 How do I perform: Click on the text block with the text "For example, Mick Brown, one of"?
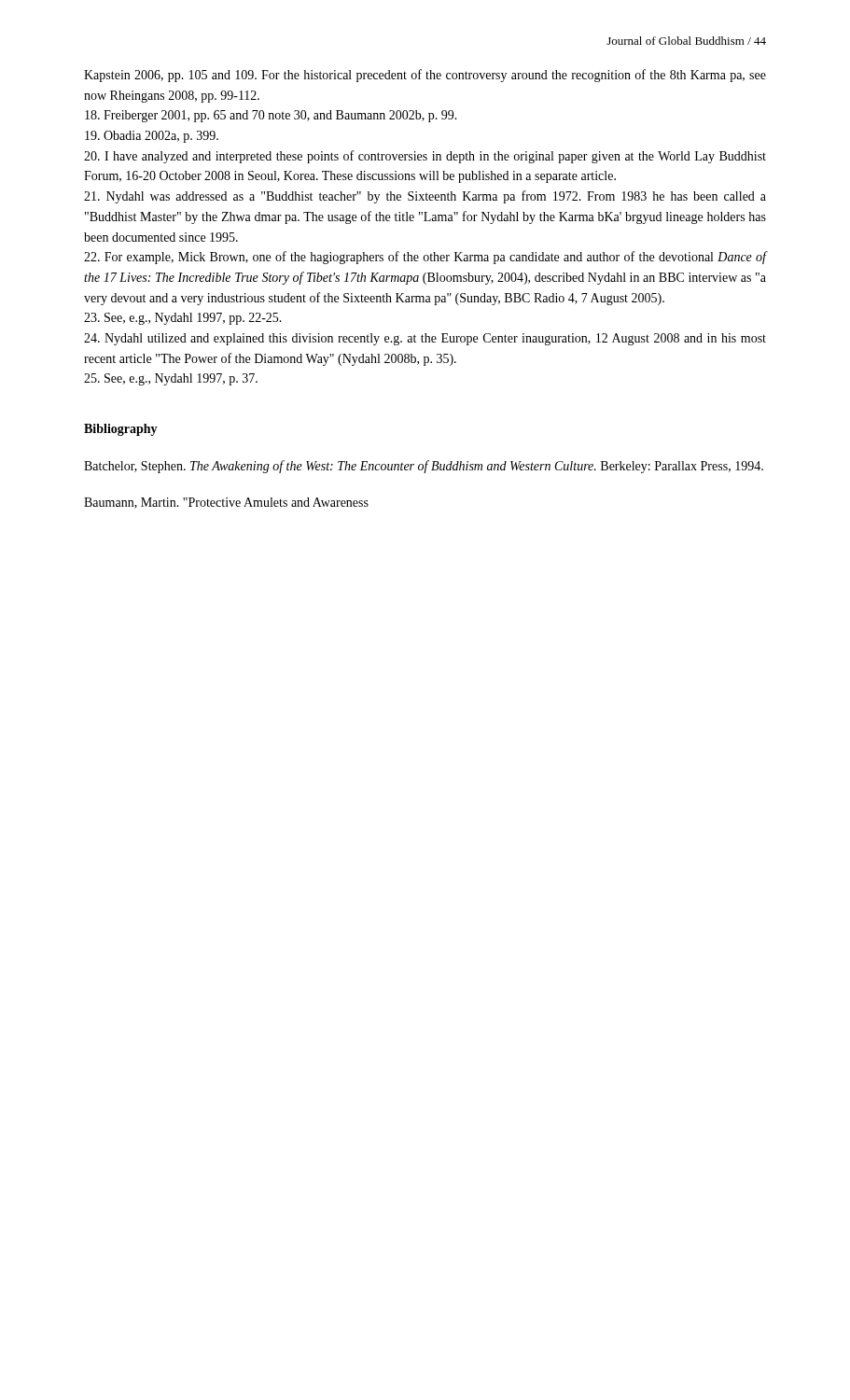(x=425, y=278)
